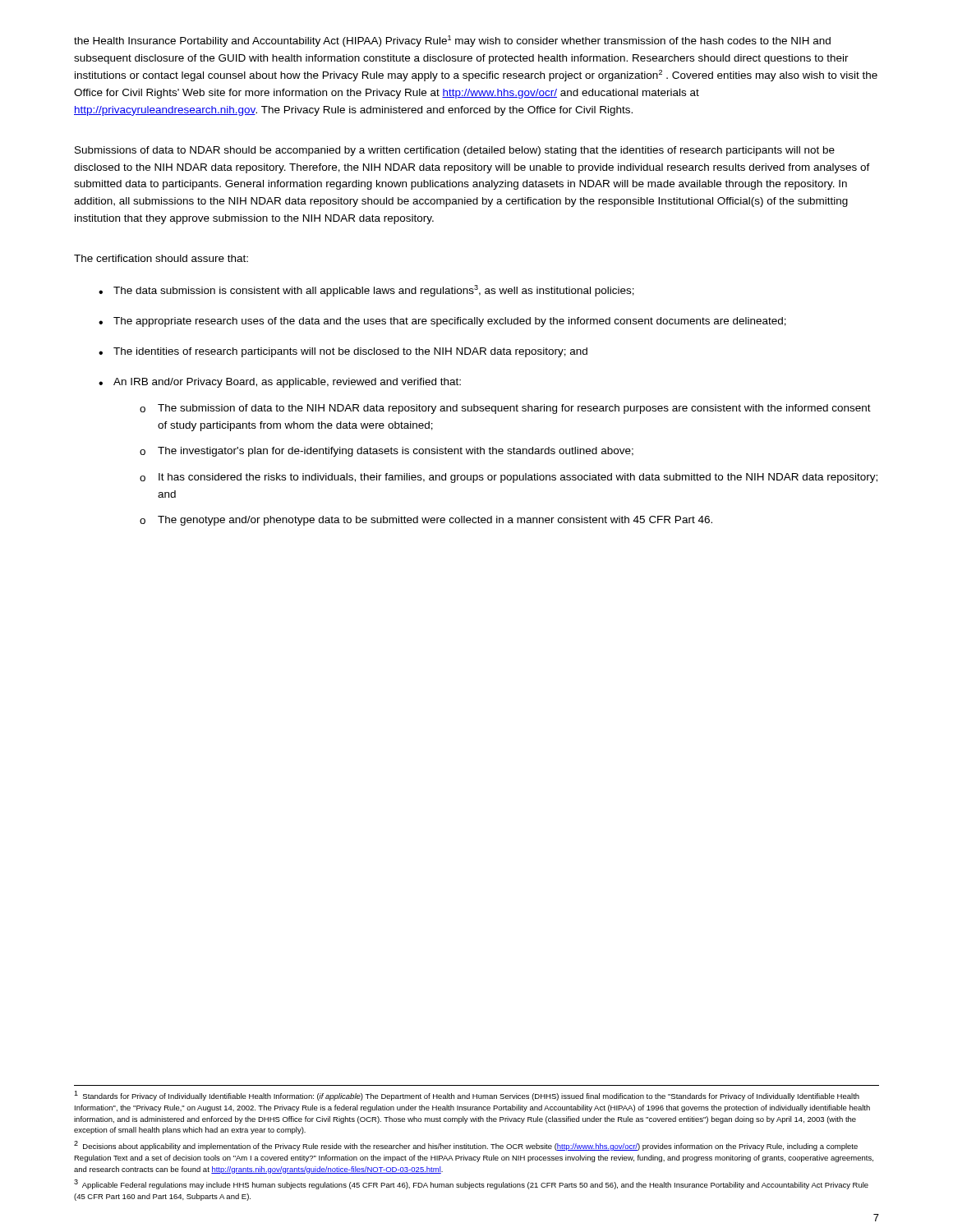Find the list item with the text "o It has considered the"
This screenshot has width=953, height=1232.
[509, 486]
